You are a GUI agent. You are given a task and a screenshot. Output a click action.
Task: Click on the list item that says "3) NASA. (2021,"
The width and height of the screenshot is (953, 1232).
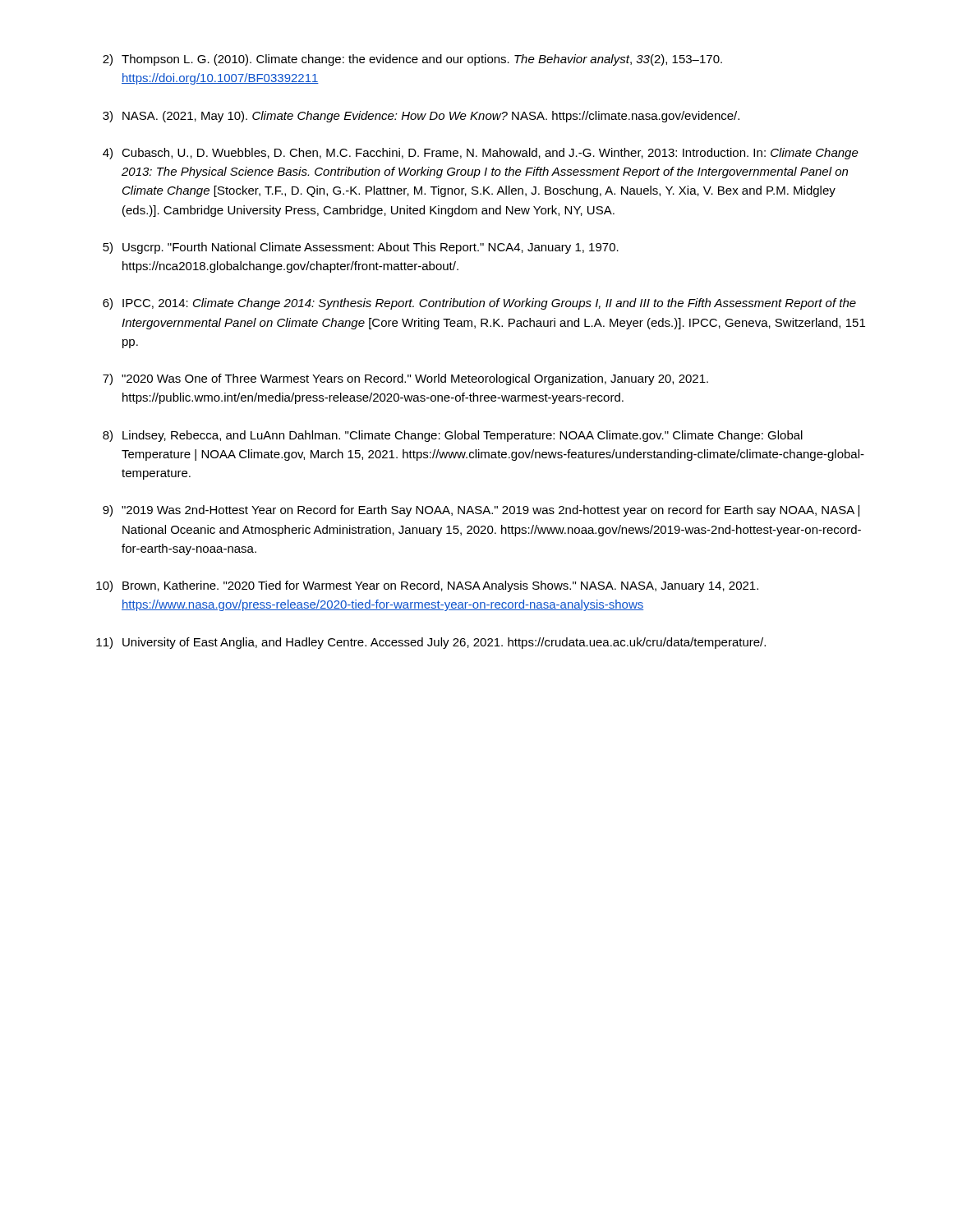[x=476, y=115]
